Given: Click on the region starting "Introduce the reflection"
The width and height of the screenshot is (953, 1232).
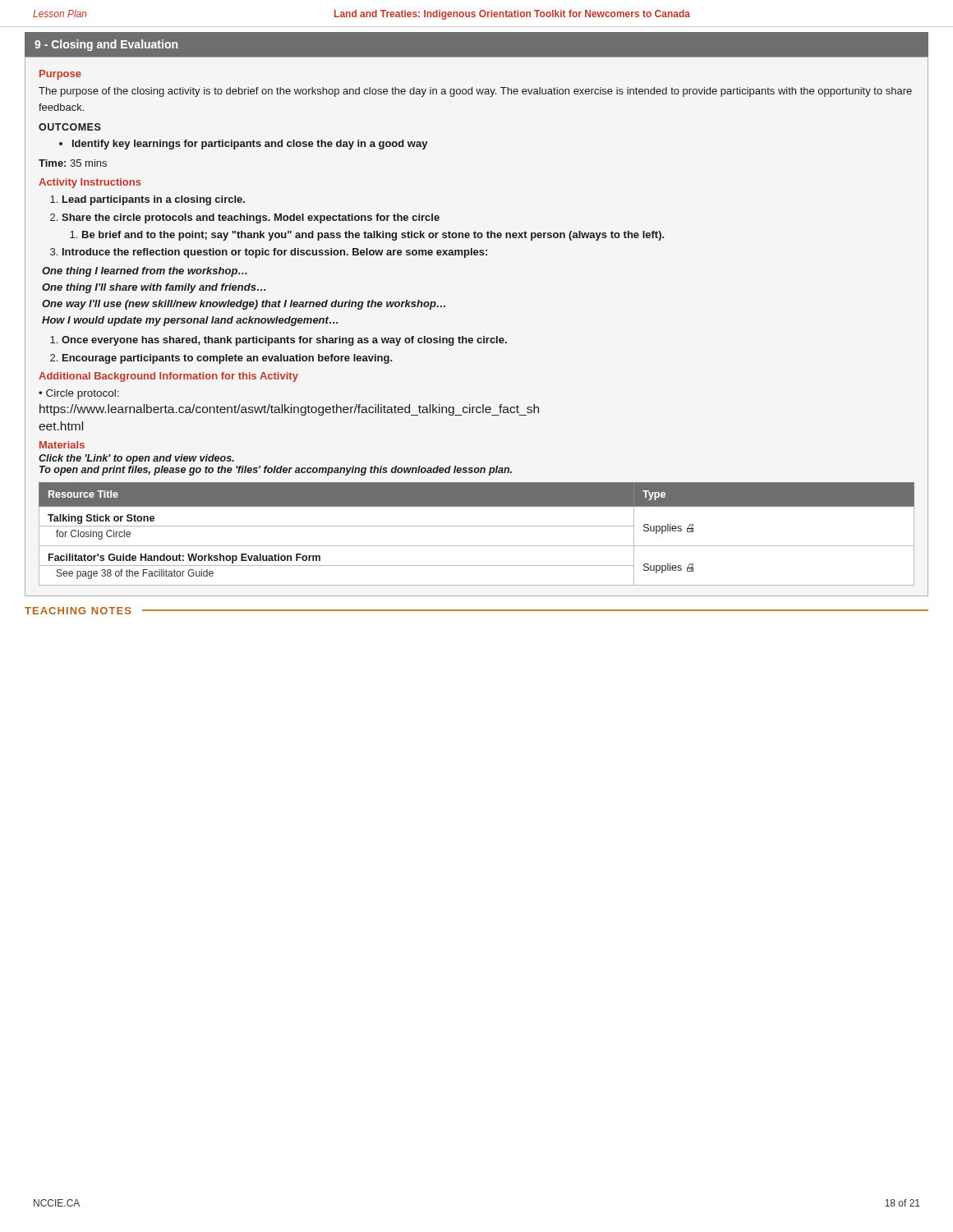Looking at the screenshot, I should (478, 253).
